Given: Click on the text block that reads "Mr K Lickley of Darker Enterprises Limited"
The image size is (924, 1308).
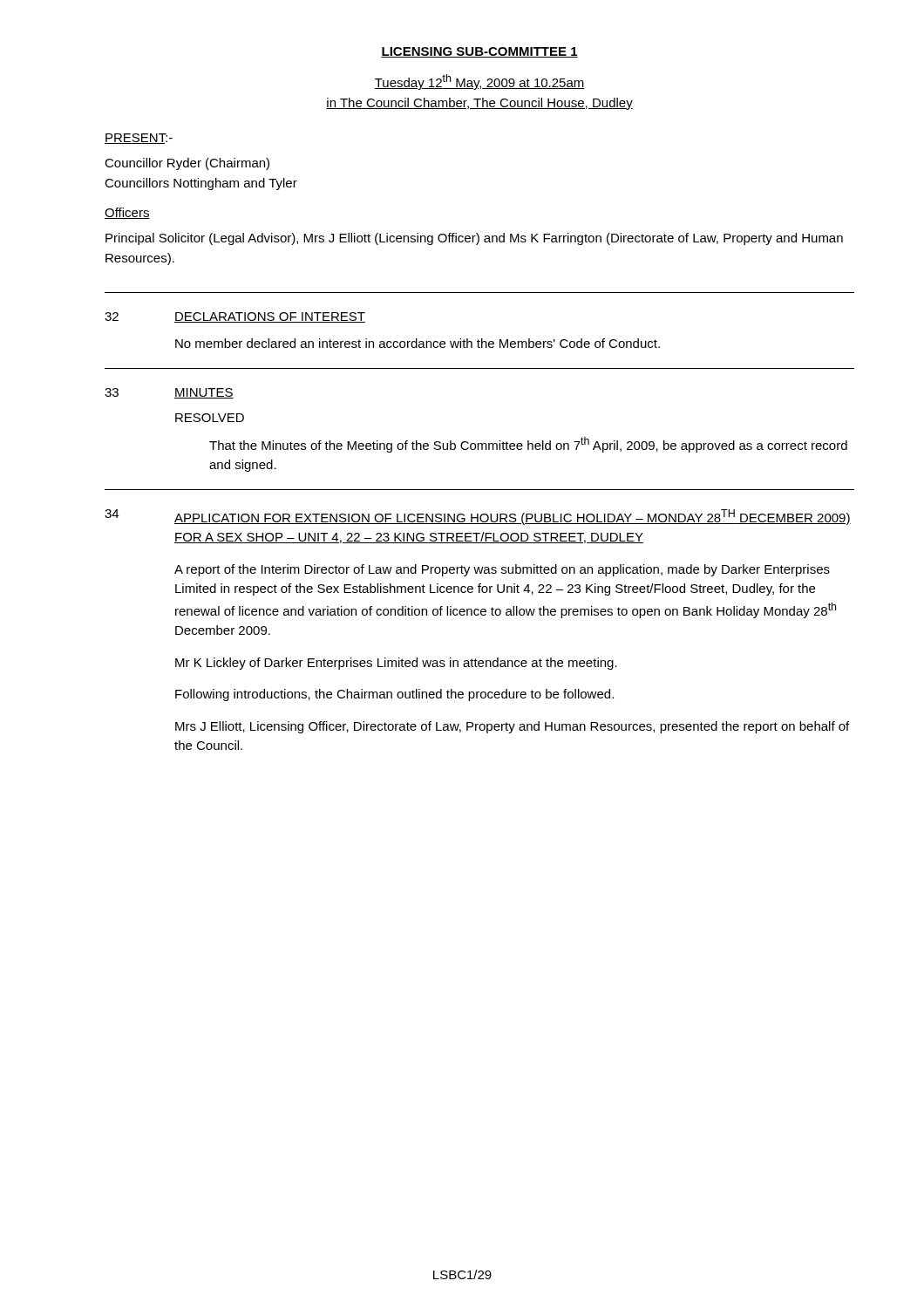Looking at the screenshot, I should tap(396, 662).
